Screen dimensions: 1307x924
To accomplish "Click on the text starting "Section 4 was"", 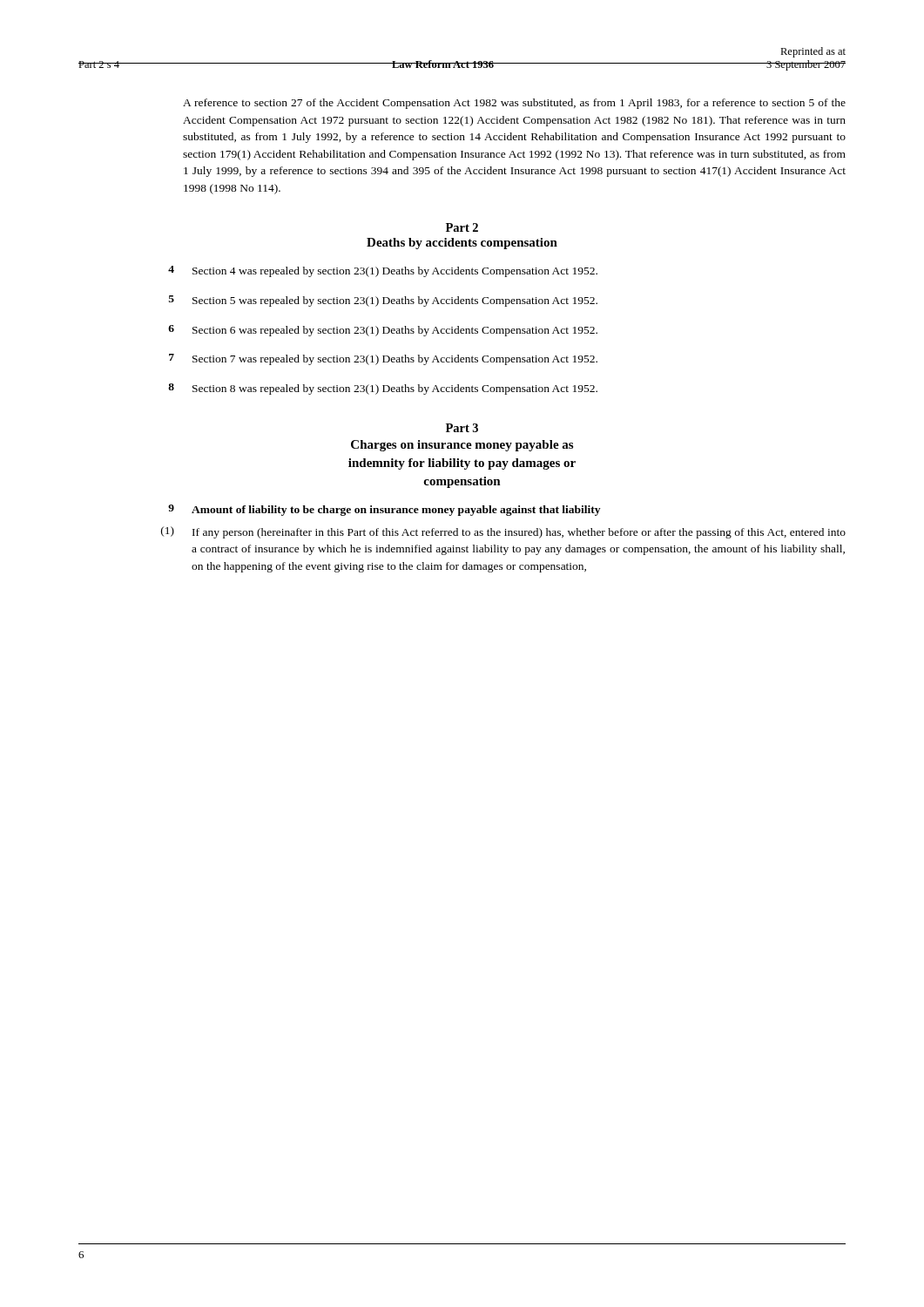I will coord(395,271).
